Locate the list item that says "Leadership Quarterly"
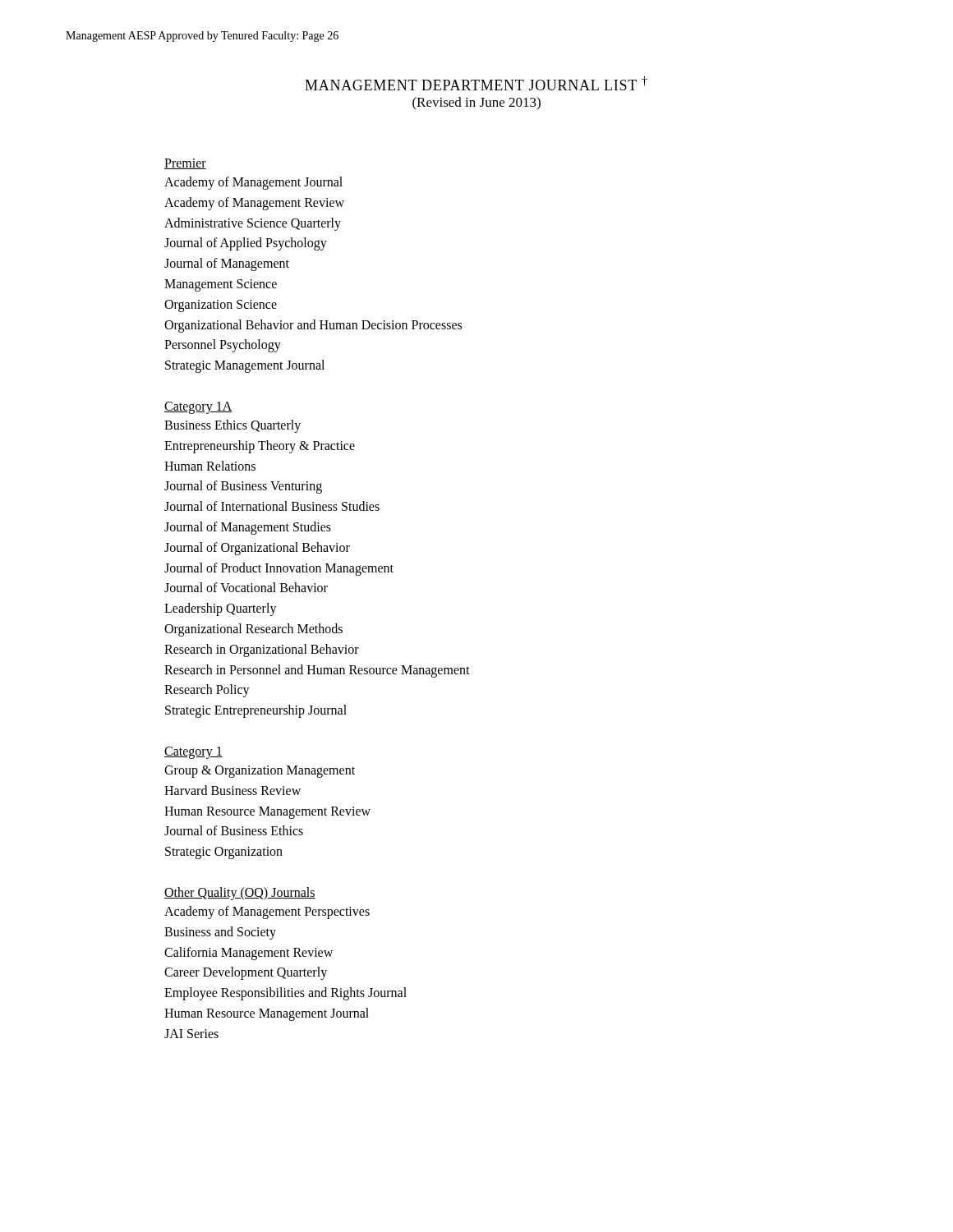953x1232 pixels. coord(220,608)
